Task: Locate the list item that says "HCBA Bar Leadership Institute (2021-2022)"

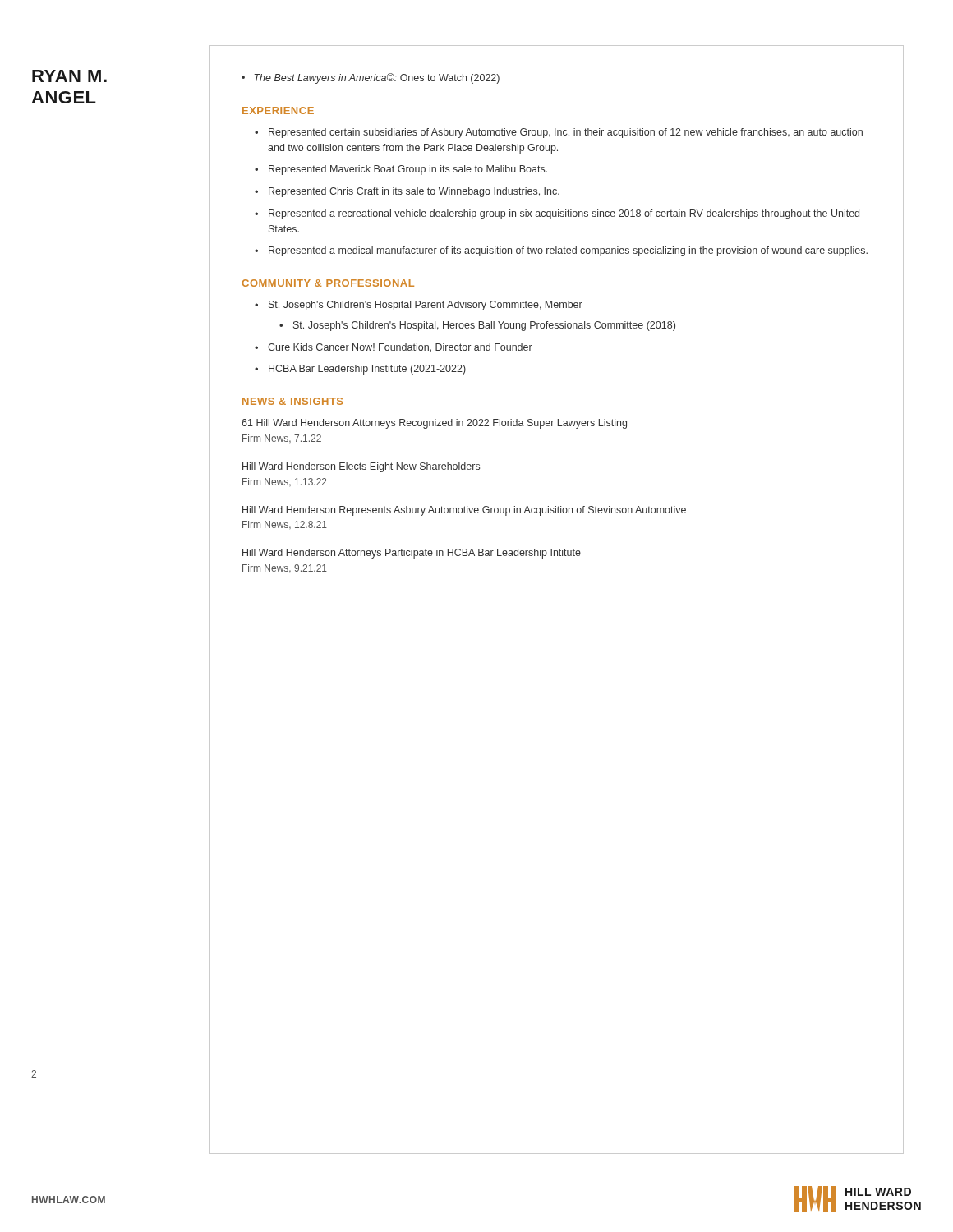Action: tap(367, 369)
